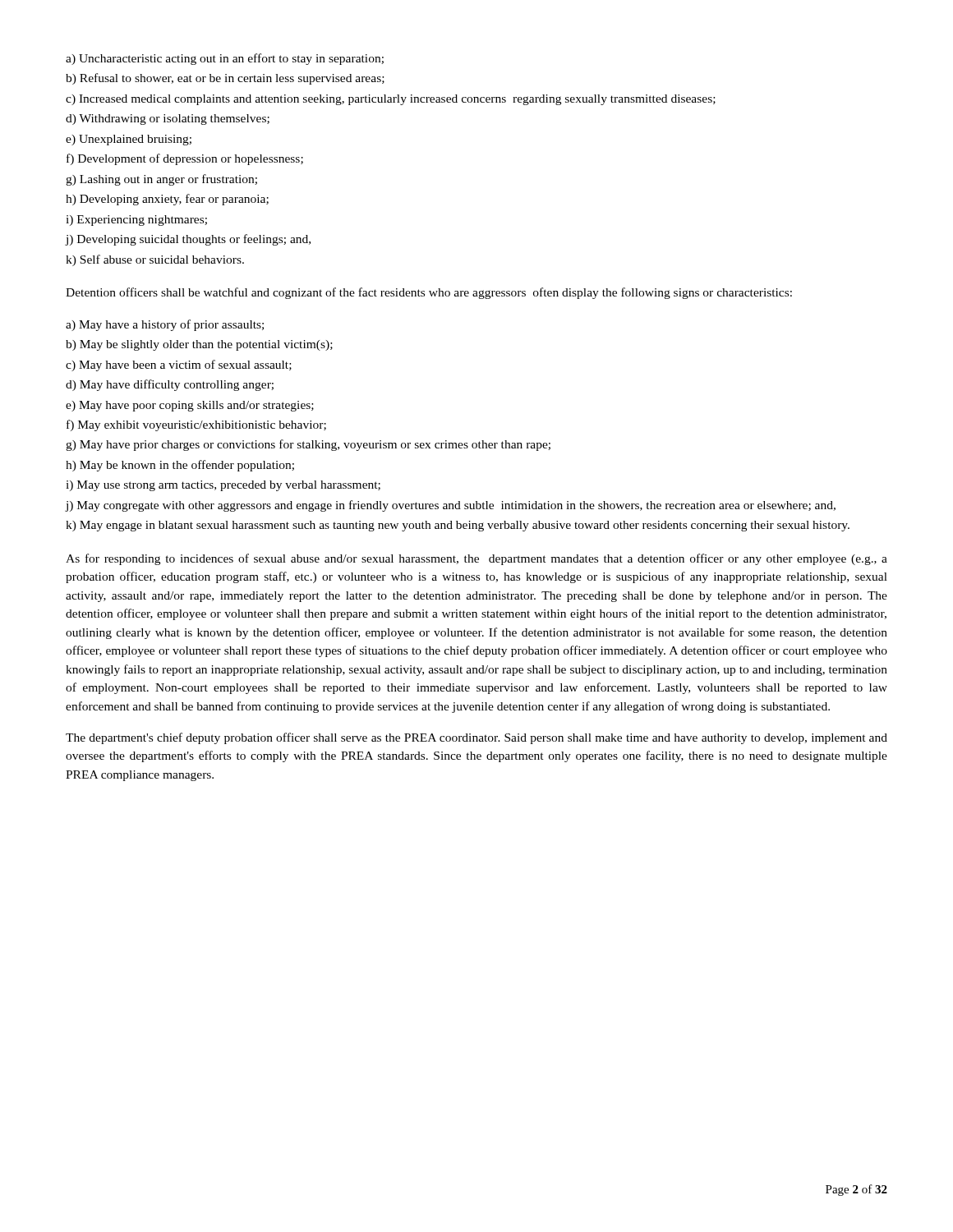953x1232 pixels.
Task: Locate the block of text that opens with "k) Self abuse or"
Action: (155, 259)
